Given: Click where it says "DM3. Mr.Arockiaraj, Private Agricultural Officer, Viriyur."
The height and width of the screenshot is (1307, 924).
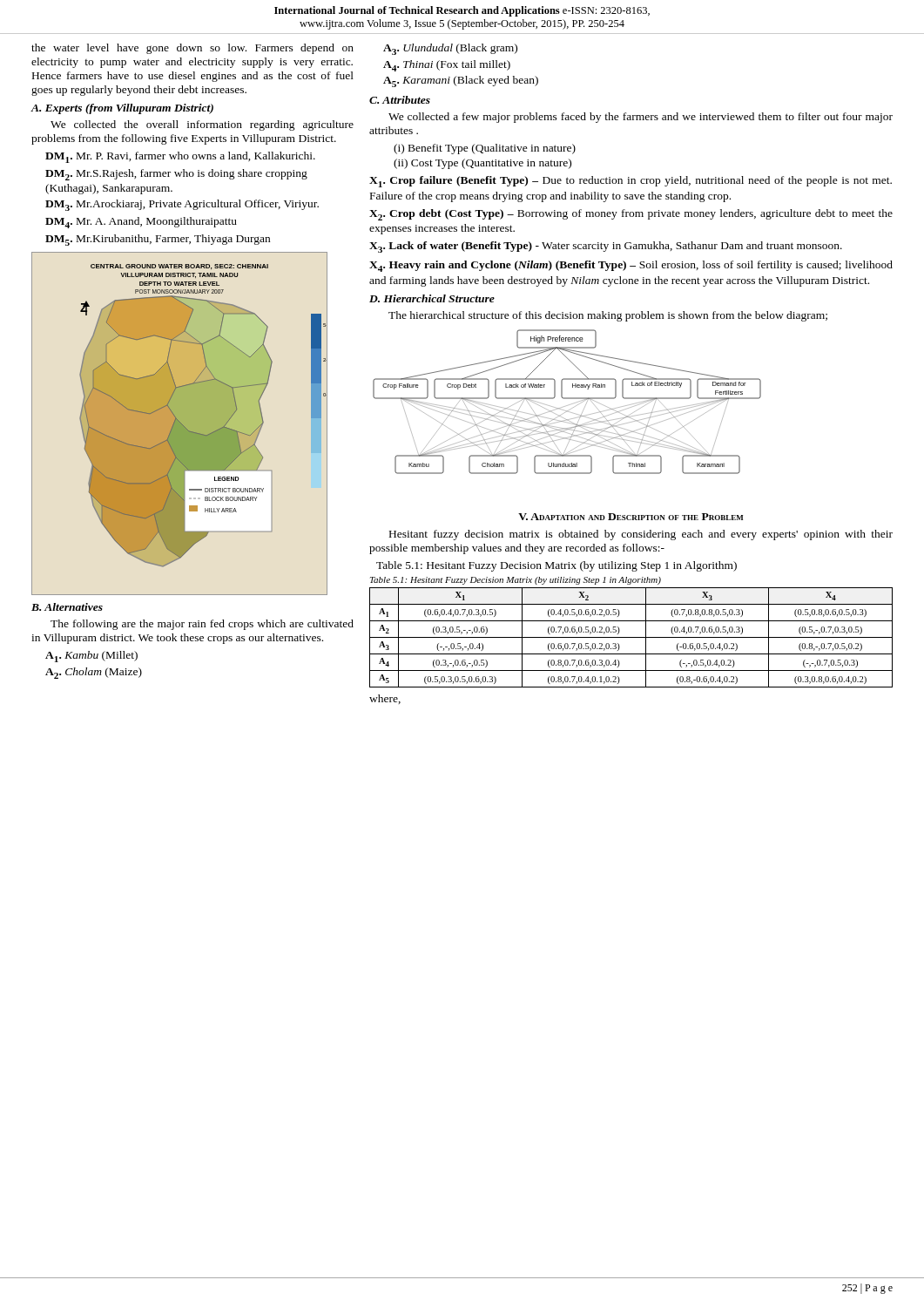Looking at the screenshot, I should click(x=182, y=205).
